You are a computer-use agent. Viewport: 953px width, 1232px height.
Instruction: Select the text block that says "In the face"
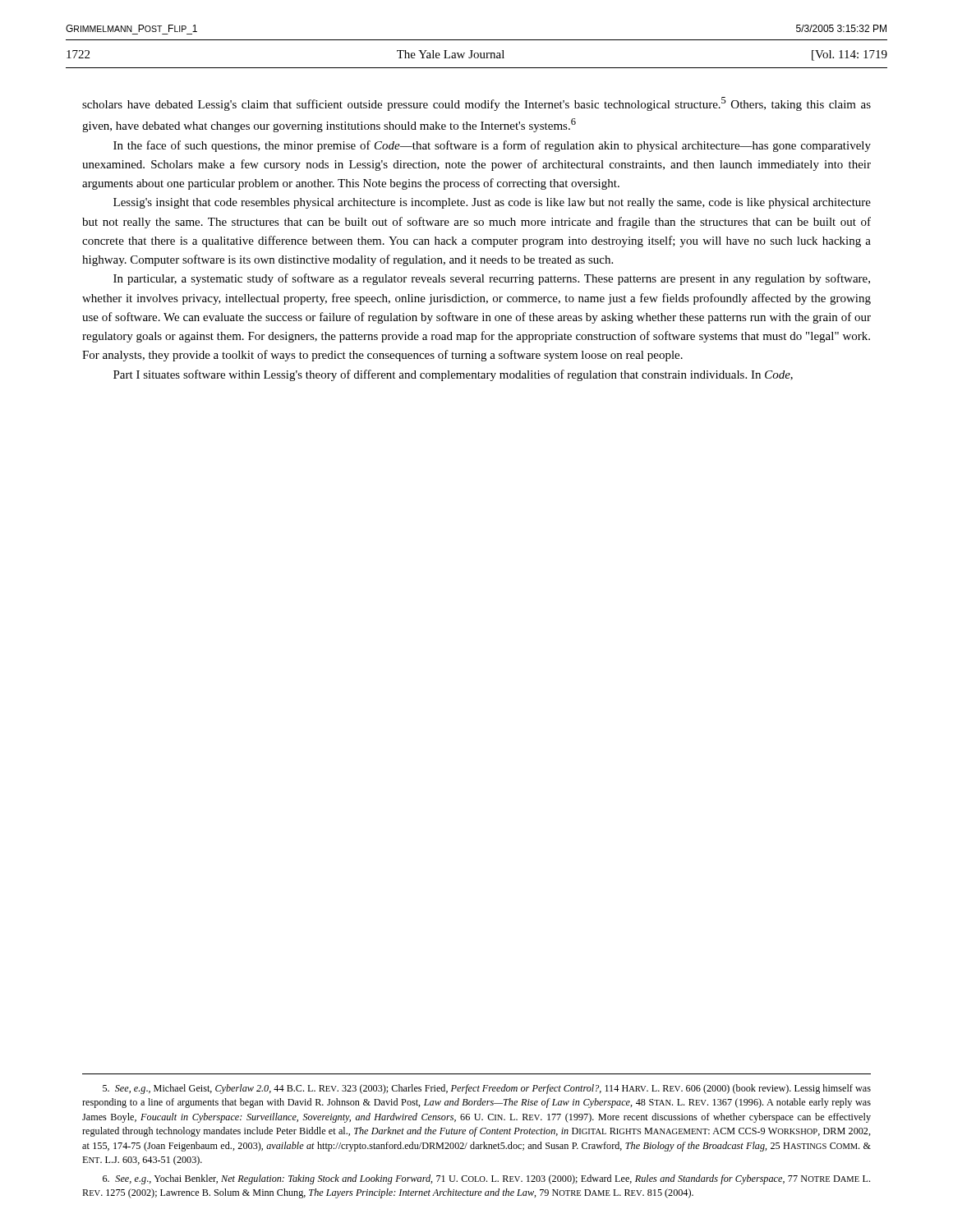(x=476, y=165)
